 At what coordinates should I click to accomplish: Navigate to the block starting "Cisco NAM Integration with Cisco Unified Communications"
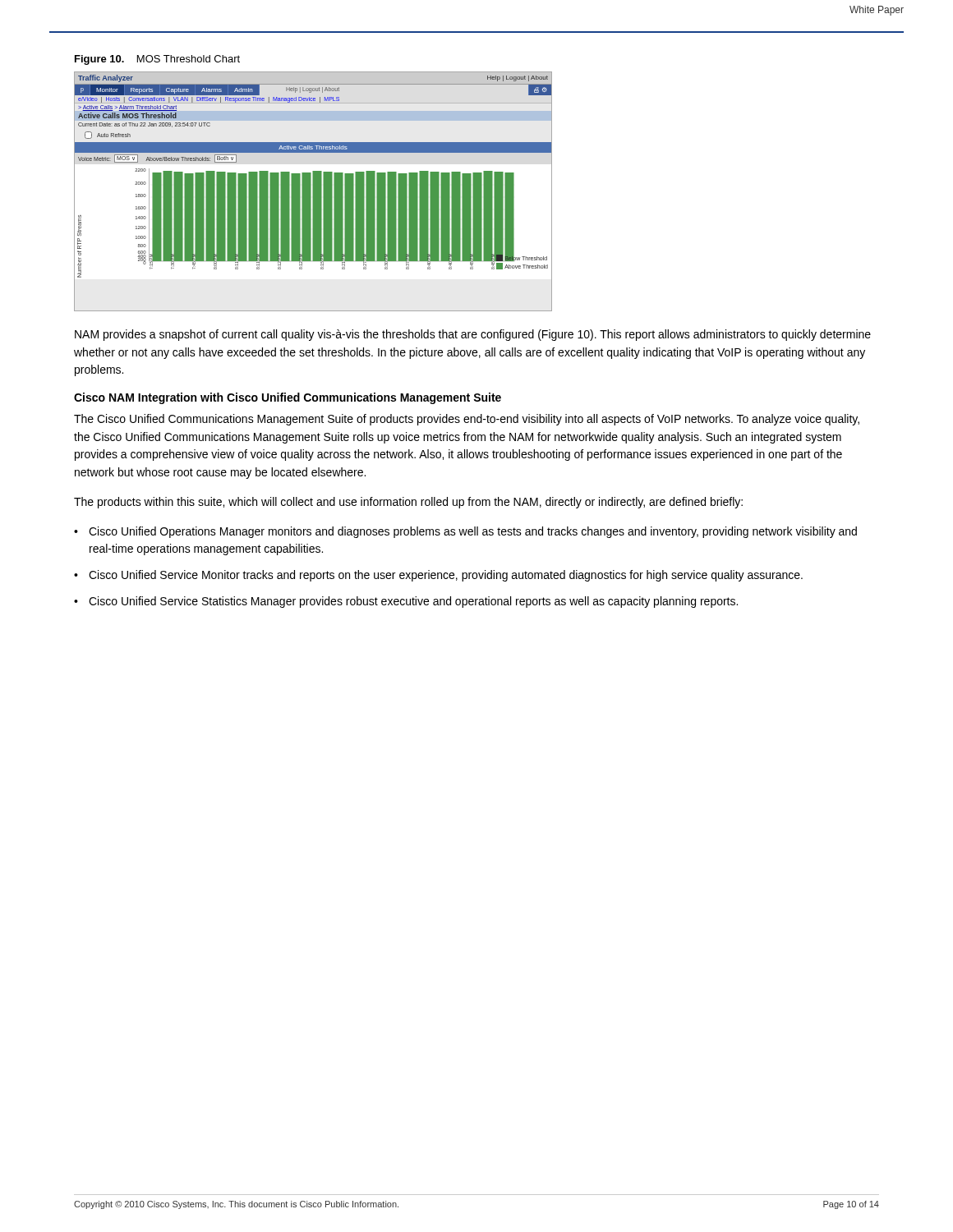(x=288, y=398)
